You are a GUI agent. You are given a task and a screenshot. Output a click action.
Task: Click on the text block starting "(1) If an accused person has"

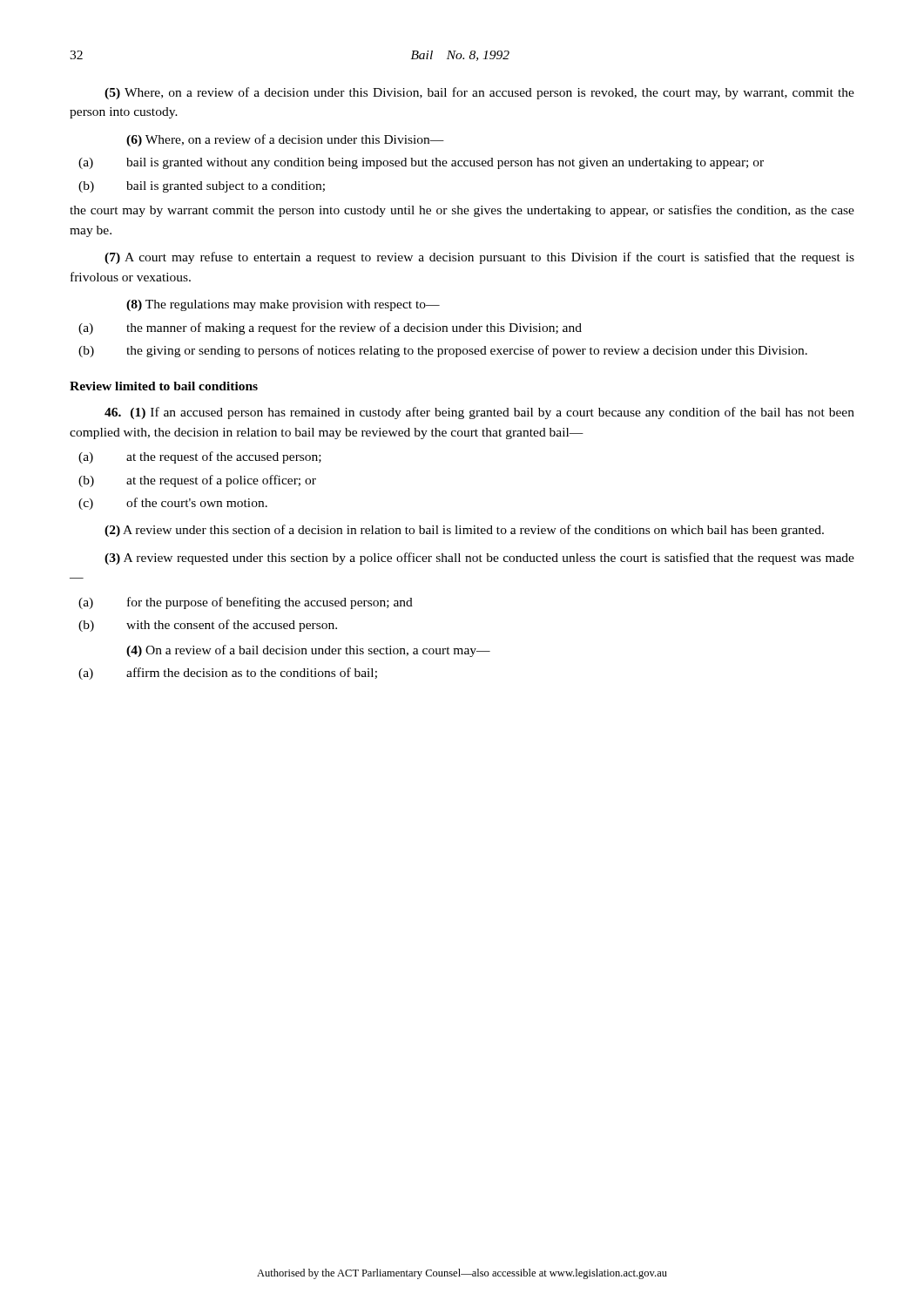462,422
